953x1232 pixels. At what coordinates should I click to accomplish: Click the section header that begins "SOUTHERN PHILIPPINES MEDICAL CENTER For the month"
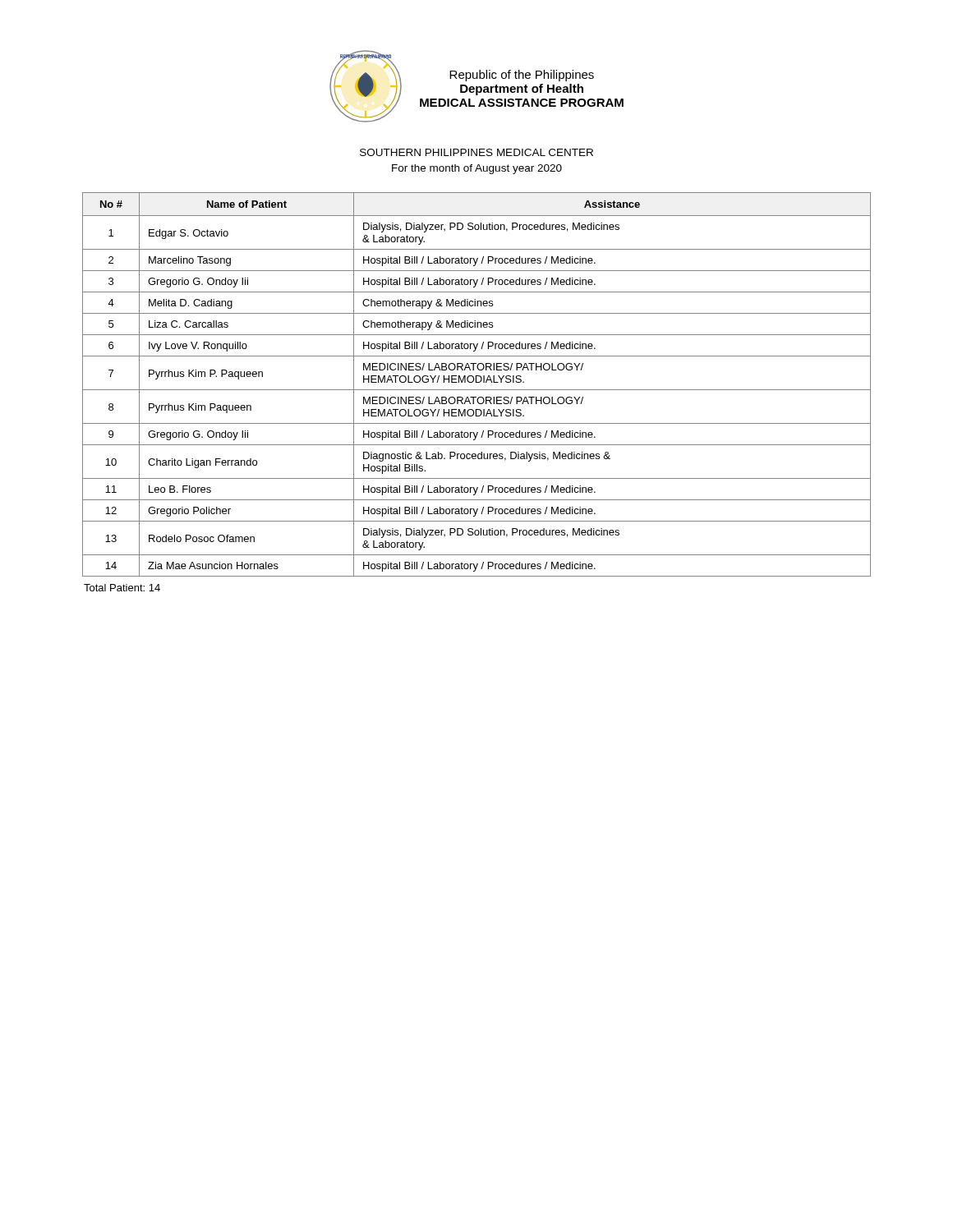(476, 160)
